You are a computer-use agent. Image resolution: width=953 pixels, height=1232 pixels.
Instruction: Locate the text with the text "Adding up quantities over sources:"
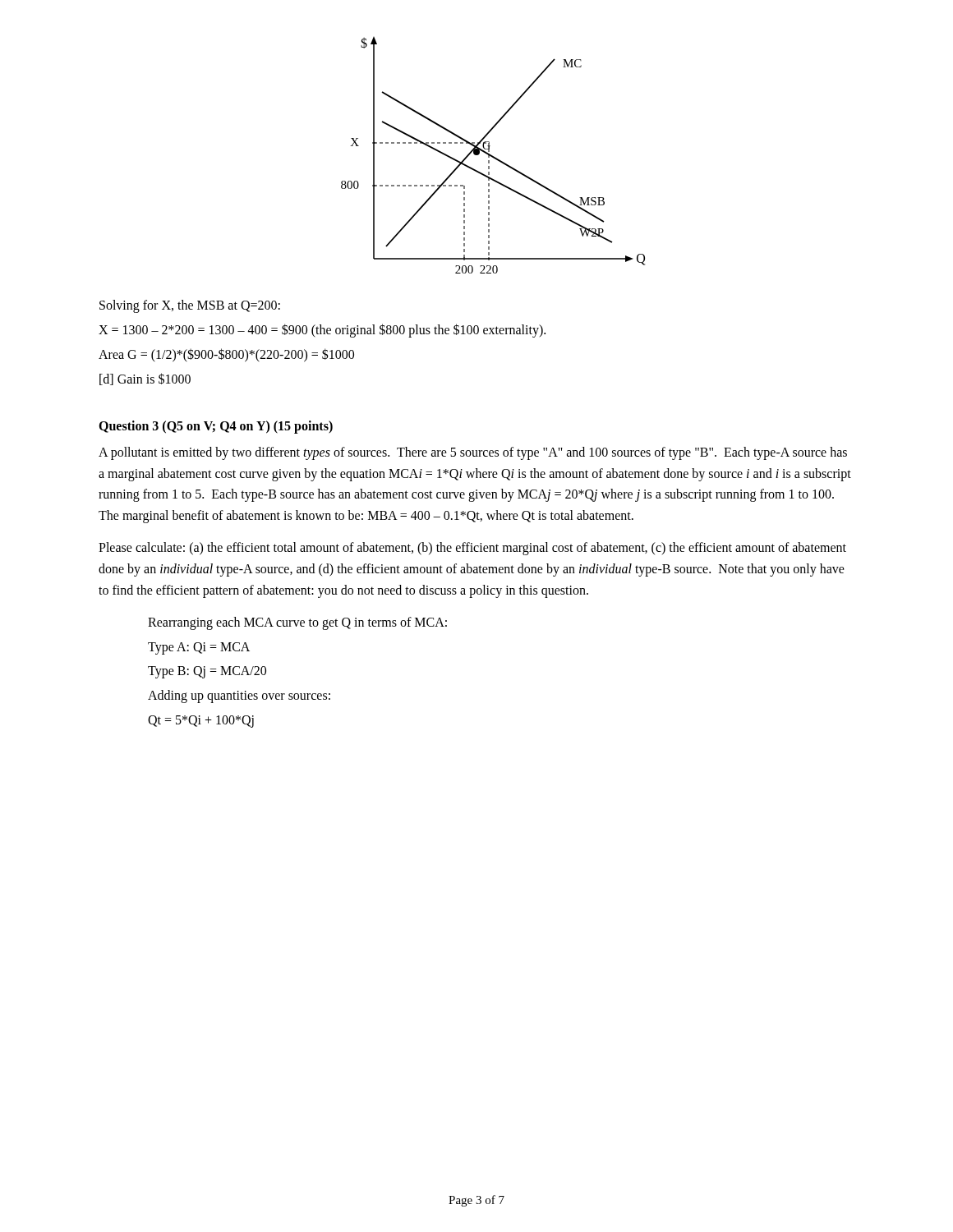(x=240, y=695)
